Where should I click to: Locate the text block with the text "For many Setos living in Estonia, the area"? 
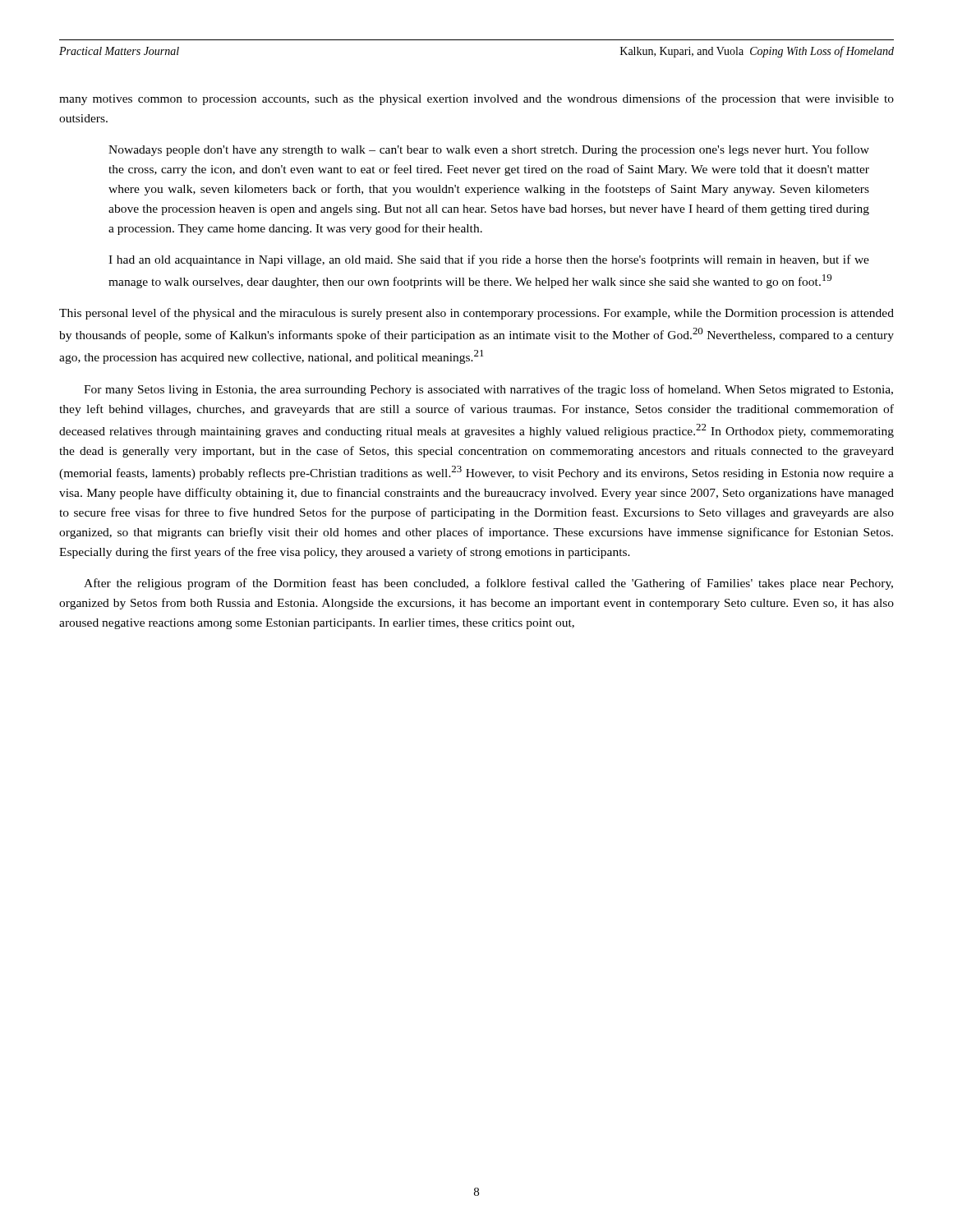476,471
